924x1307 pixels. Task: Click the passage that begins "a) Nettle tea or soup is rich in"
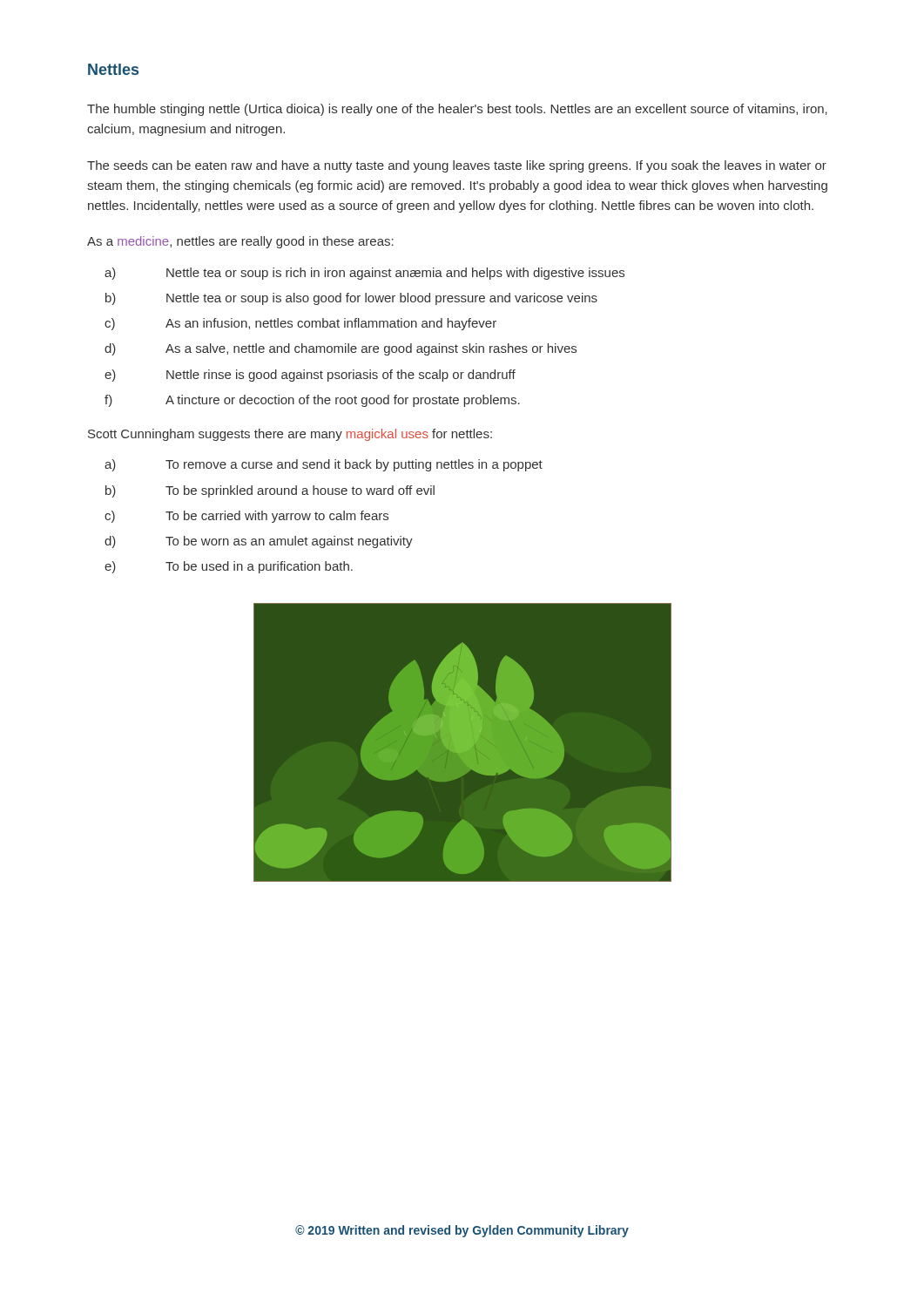click(x=462, y=272)
